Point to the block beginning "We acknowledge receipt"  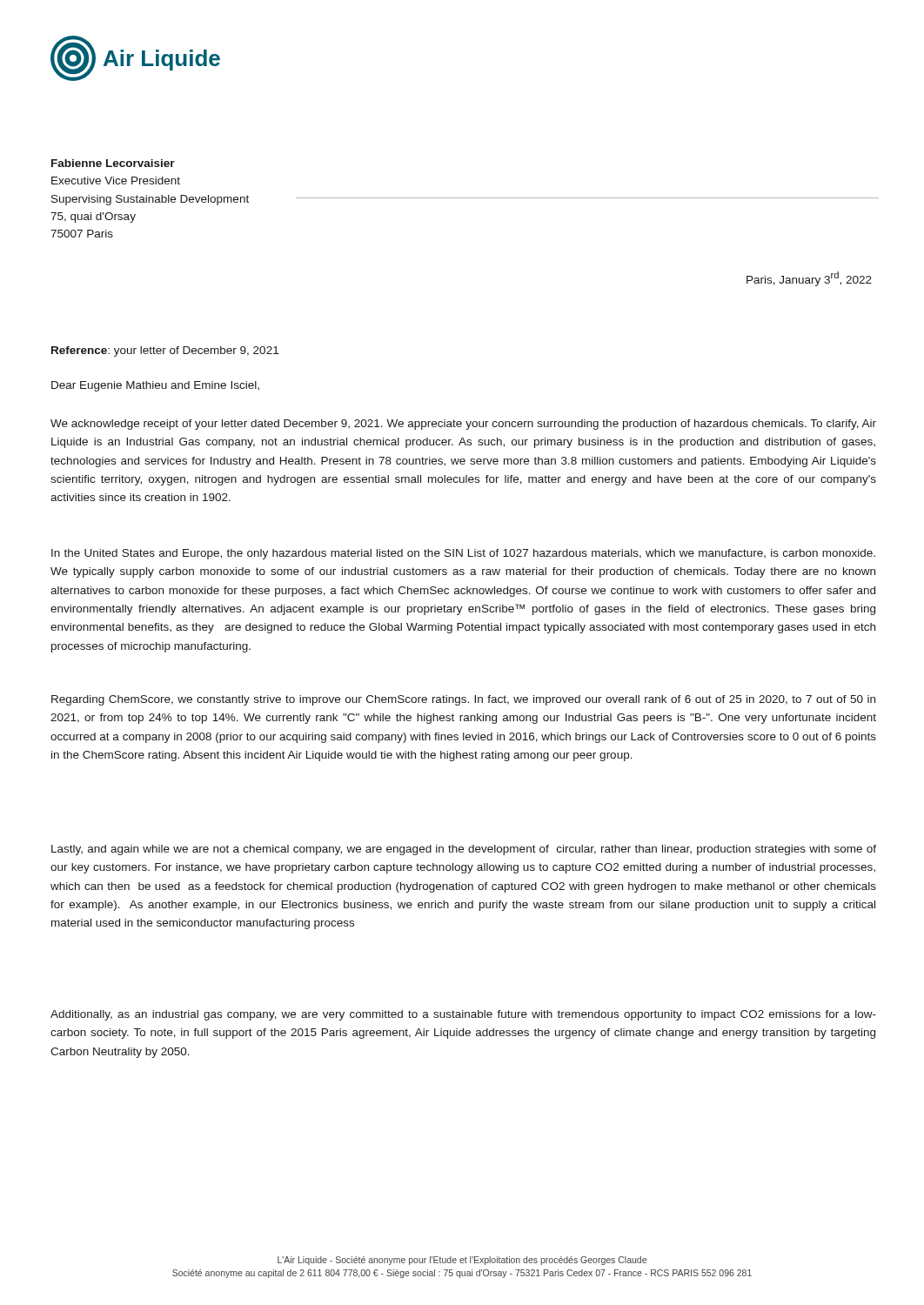point(463,460)
